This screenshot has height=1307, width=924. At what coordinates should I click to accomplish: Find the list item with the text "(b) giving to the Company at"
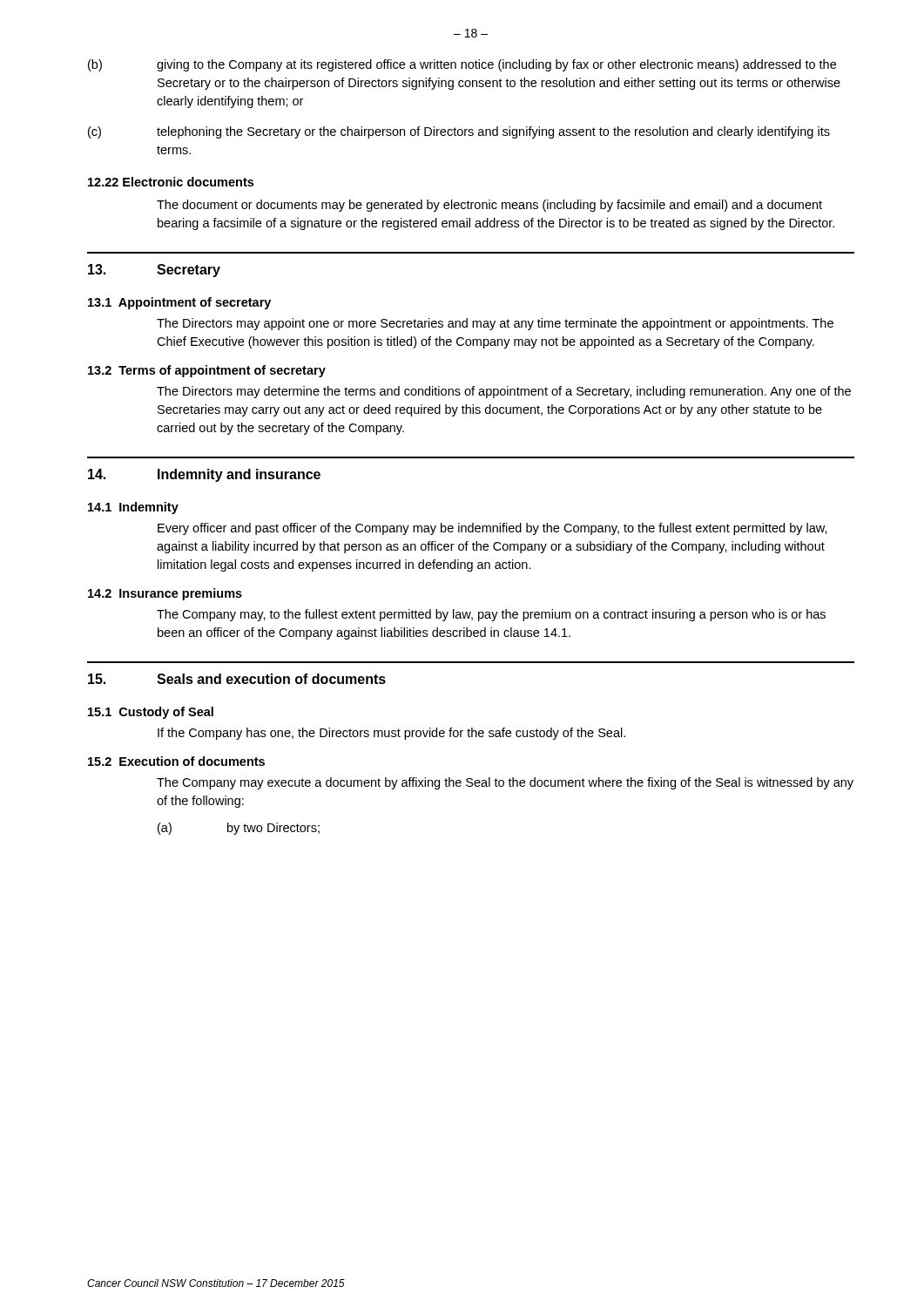pyautogui.click(x=471, y=83)
